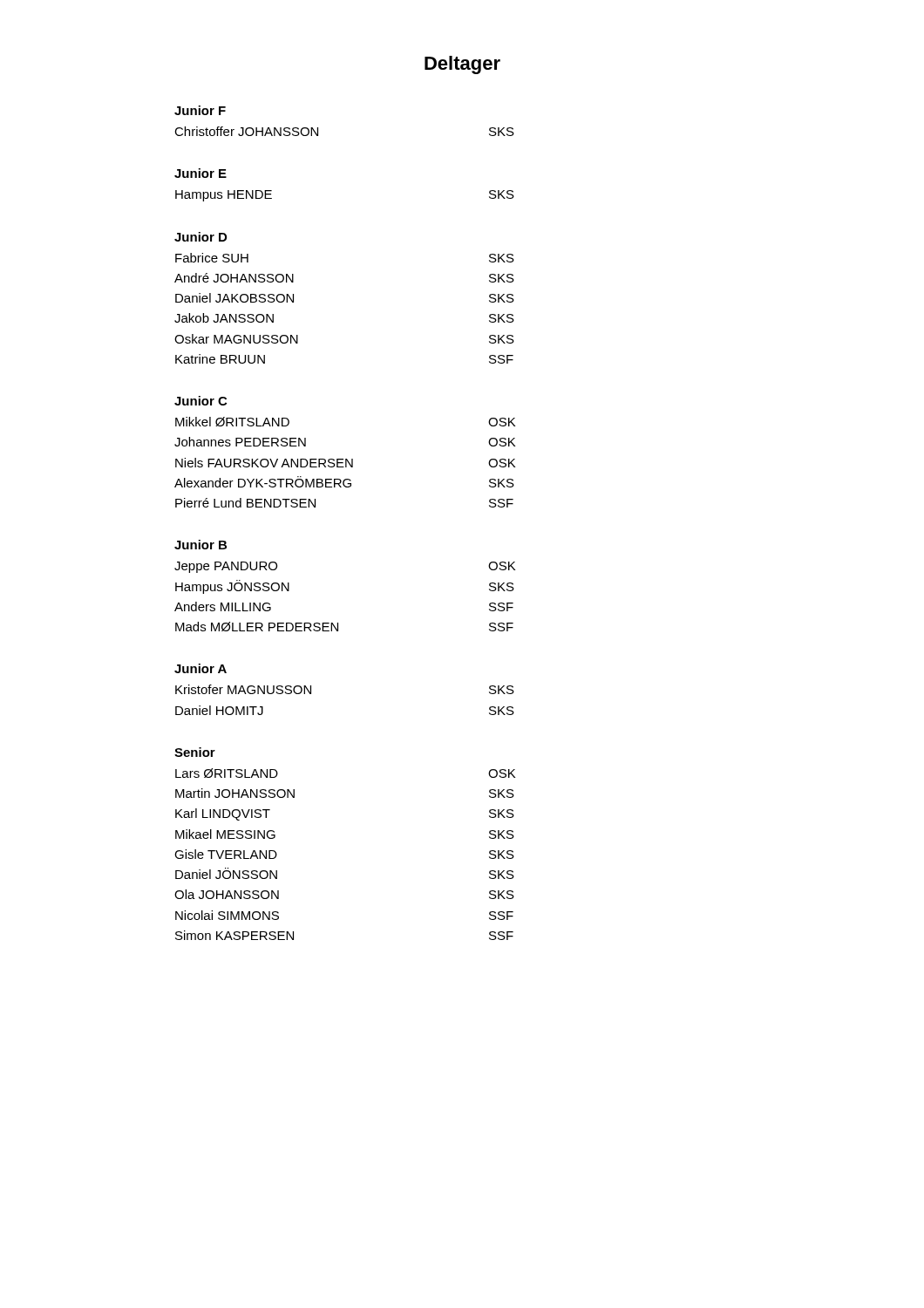
Task: Navigate to the passage starting "Jakob JANSSONSKS"
Action: 224,317
